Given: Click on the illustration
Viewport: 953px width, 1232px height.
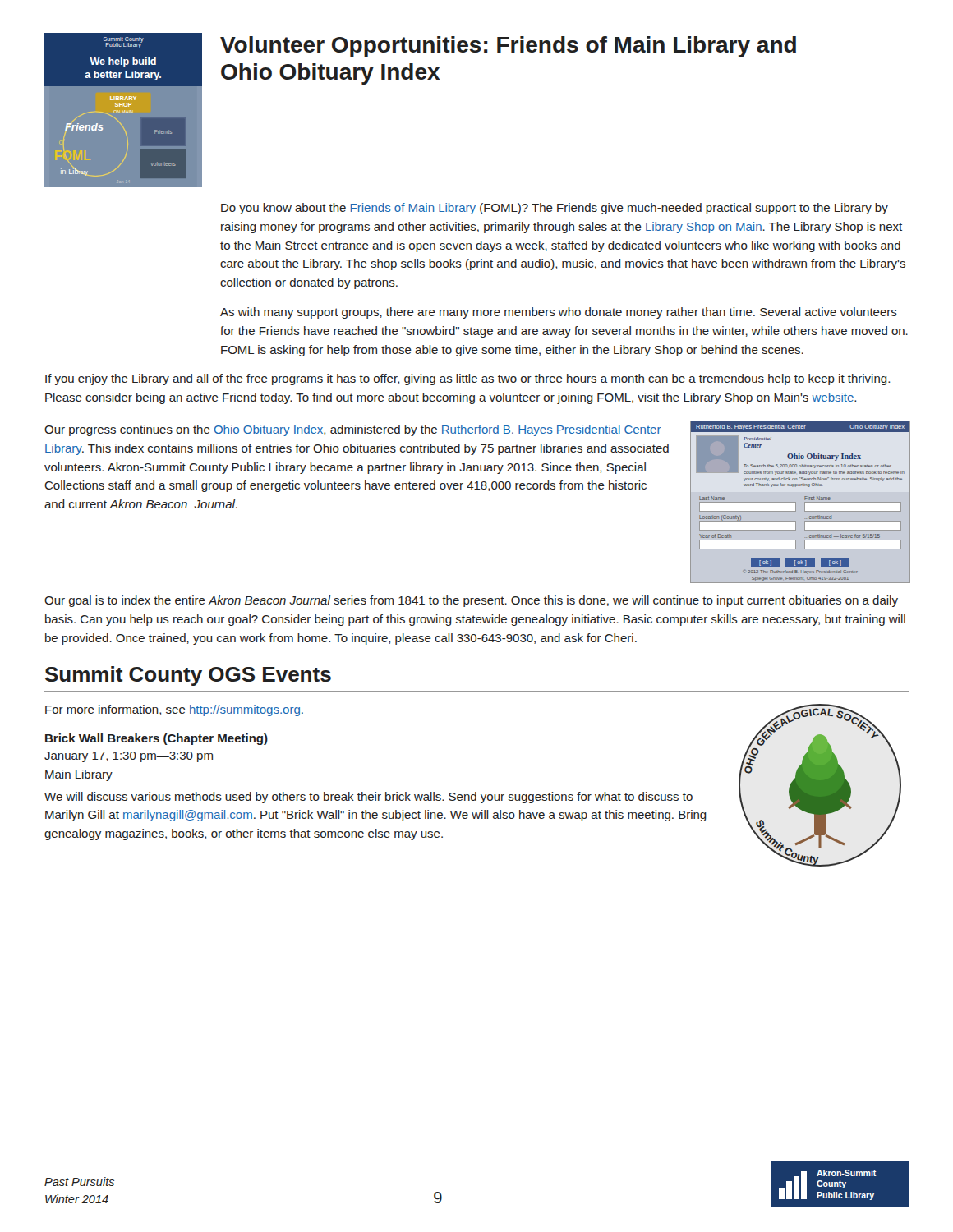Looking at the screenshot, I should (123, 110).
